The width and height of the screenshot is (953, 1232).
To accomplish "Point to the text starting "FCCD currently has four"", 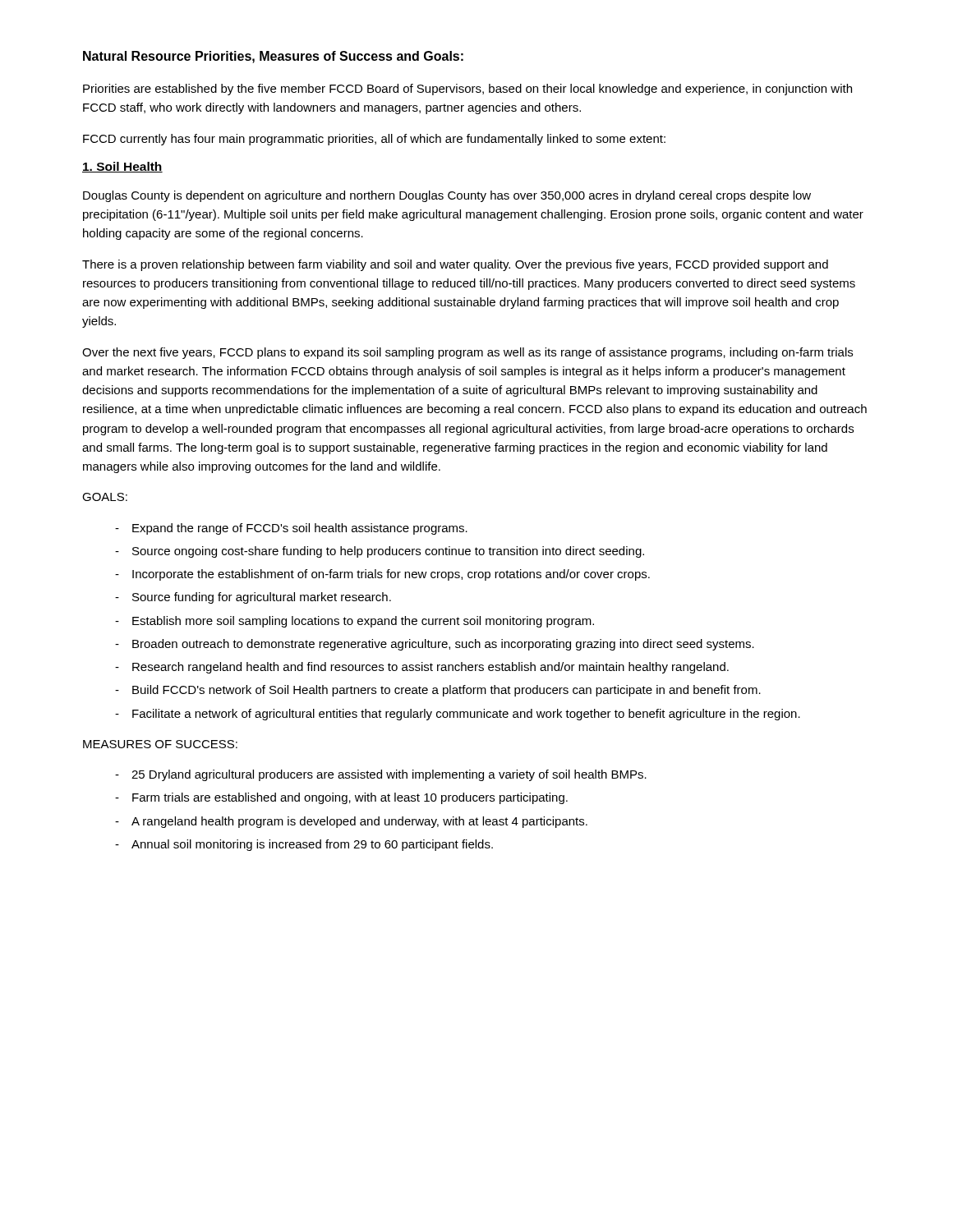I will click(x=374, y=138).
